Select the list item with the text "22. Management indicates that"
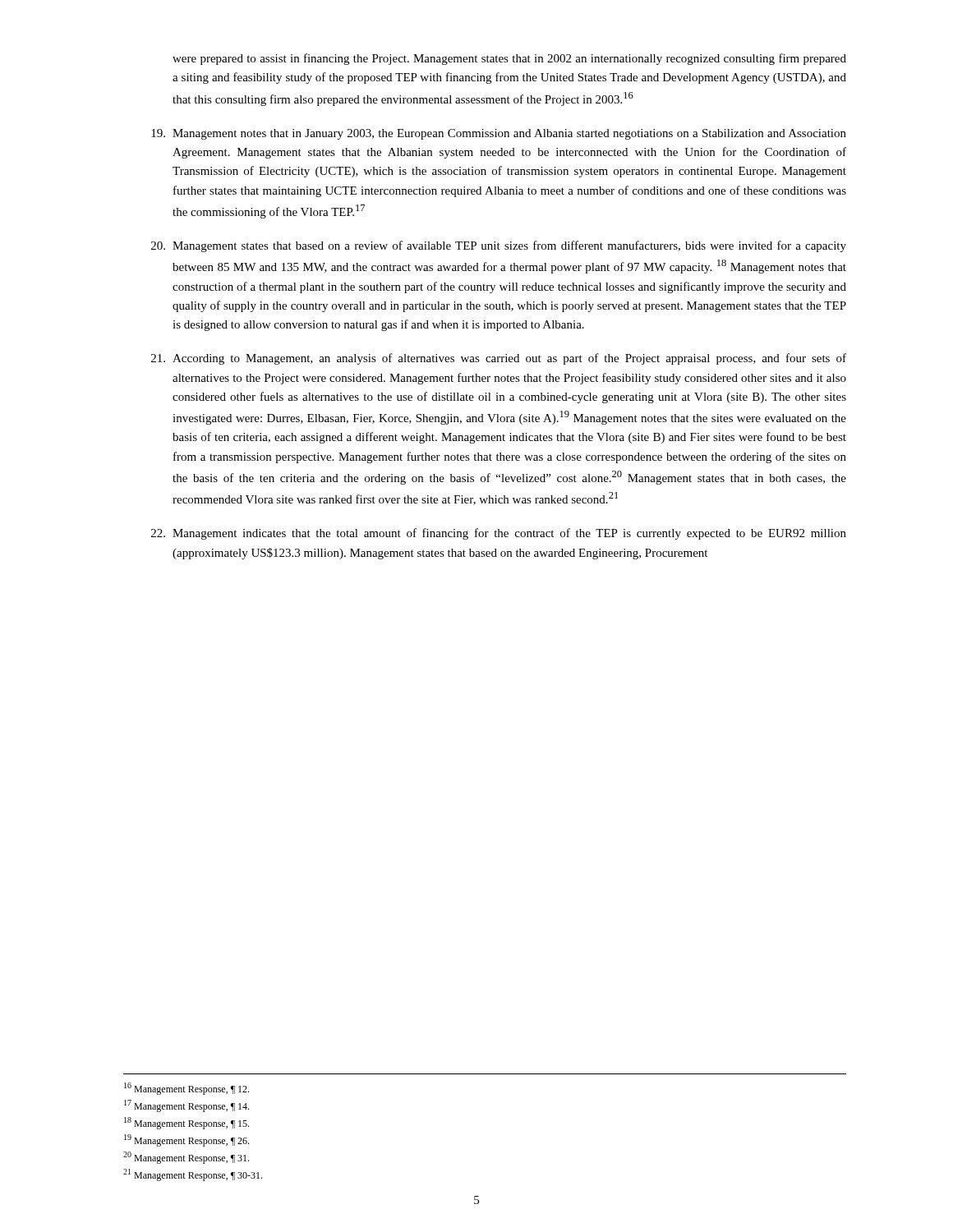 (x=485, y=543)
